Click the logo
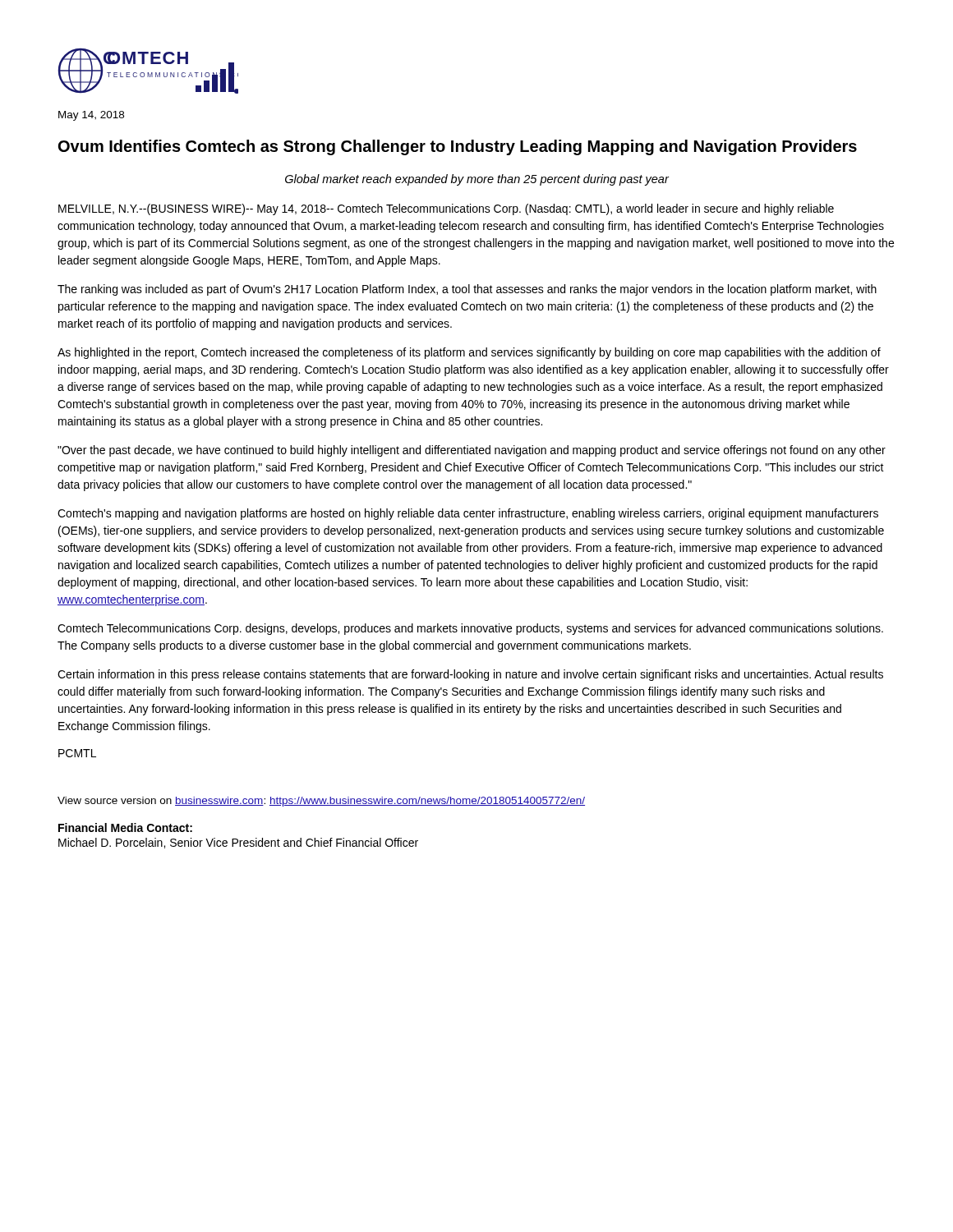This screenshot has height=1232, width=953. click(476, 71)
